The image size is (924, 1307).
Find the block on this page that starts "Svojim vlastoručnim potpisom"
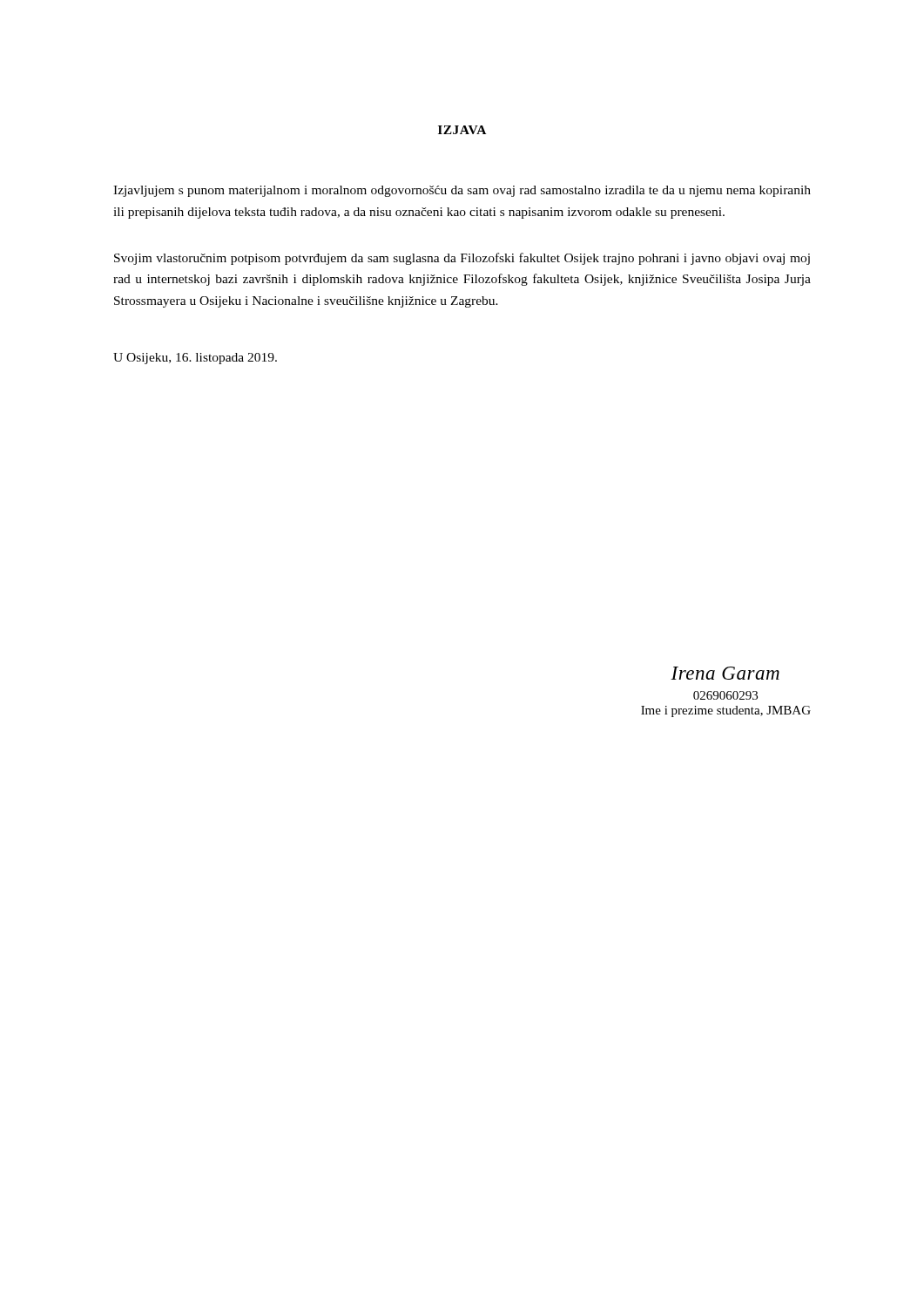click(x=462, y=279)
